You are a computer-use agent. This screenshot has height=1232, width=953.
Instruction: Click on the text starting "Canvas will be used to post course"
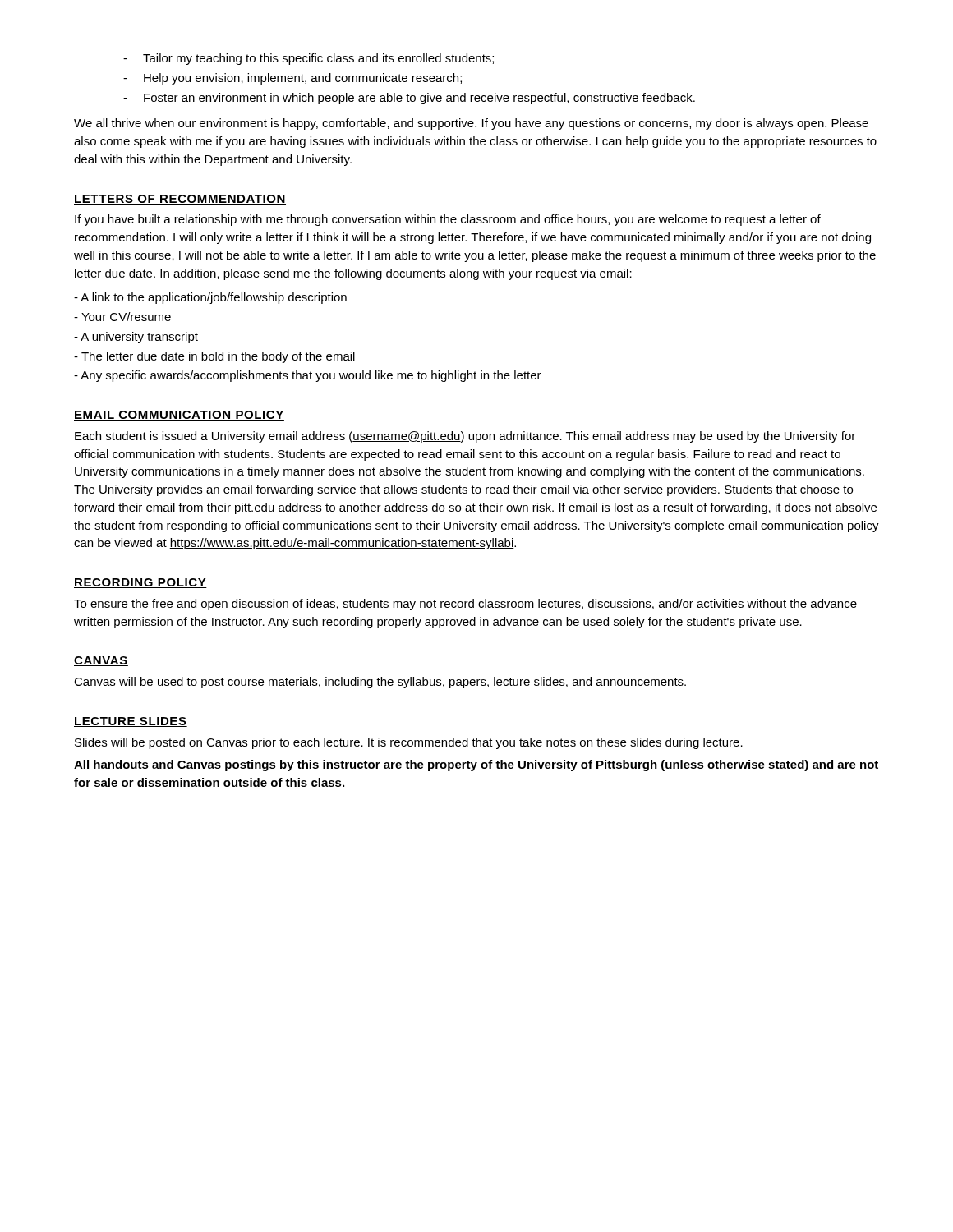coord(380,681)
